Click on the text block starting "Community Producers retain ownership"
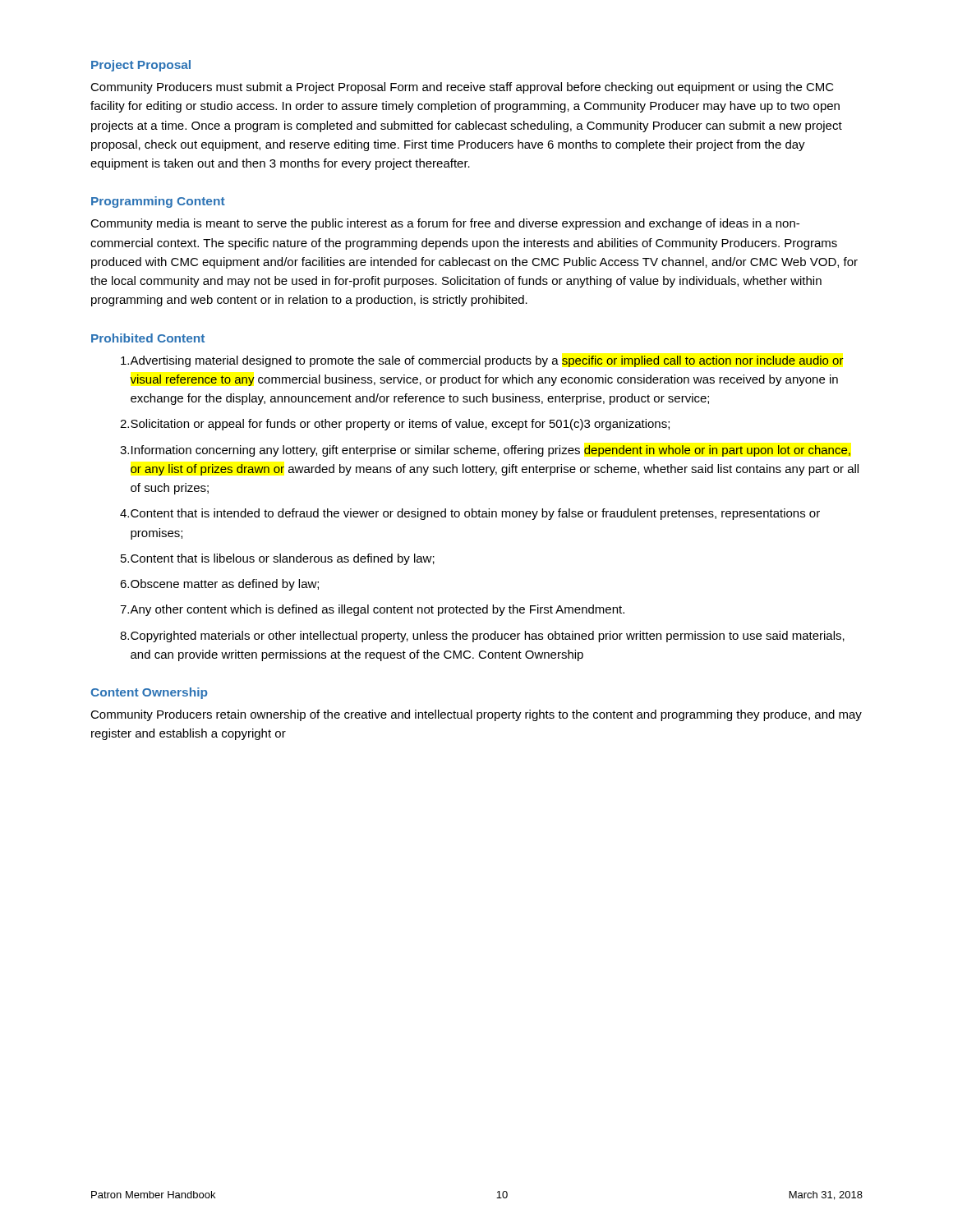 click(476, 724)
